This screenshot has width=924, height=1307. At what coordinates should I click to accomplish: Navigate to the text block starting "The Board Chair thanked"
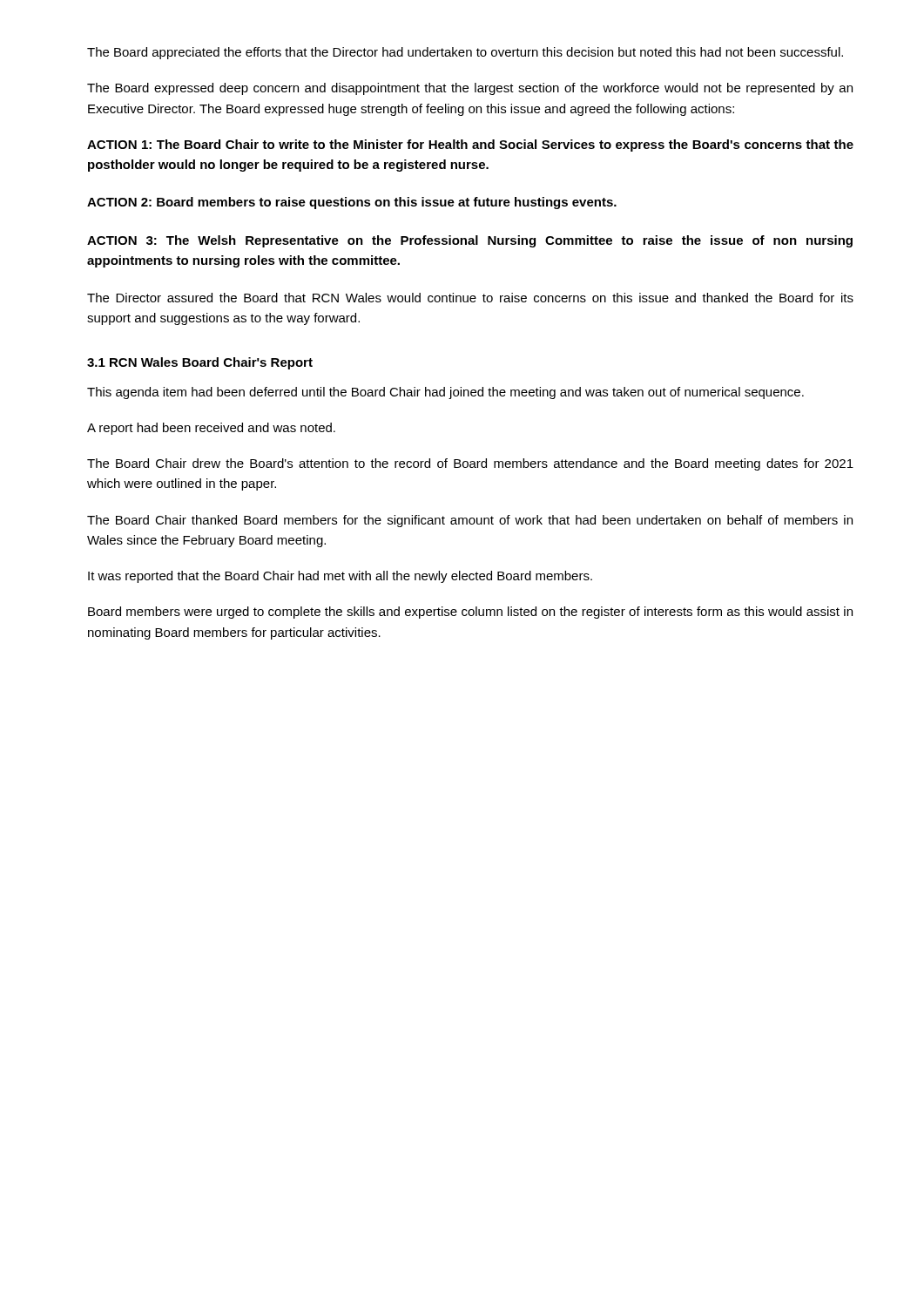(x=470, y=529)
